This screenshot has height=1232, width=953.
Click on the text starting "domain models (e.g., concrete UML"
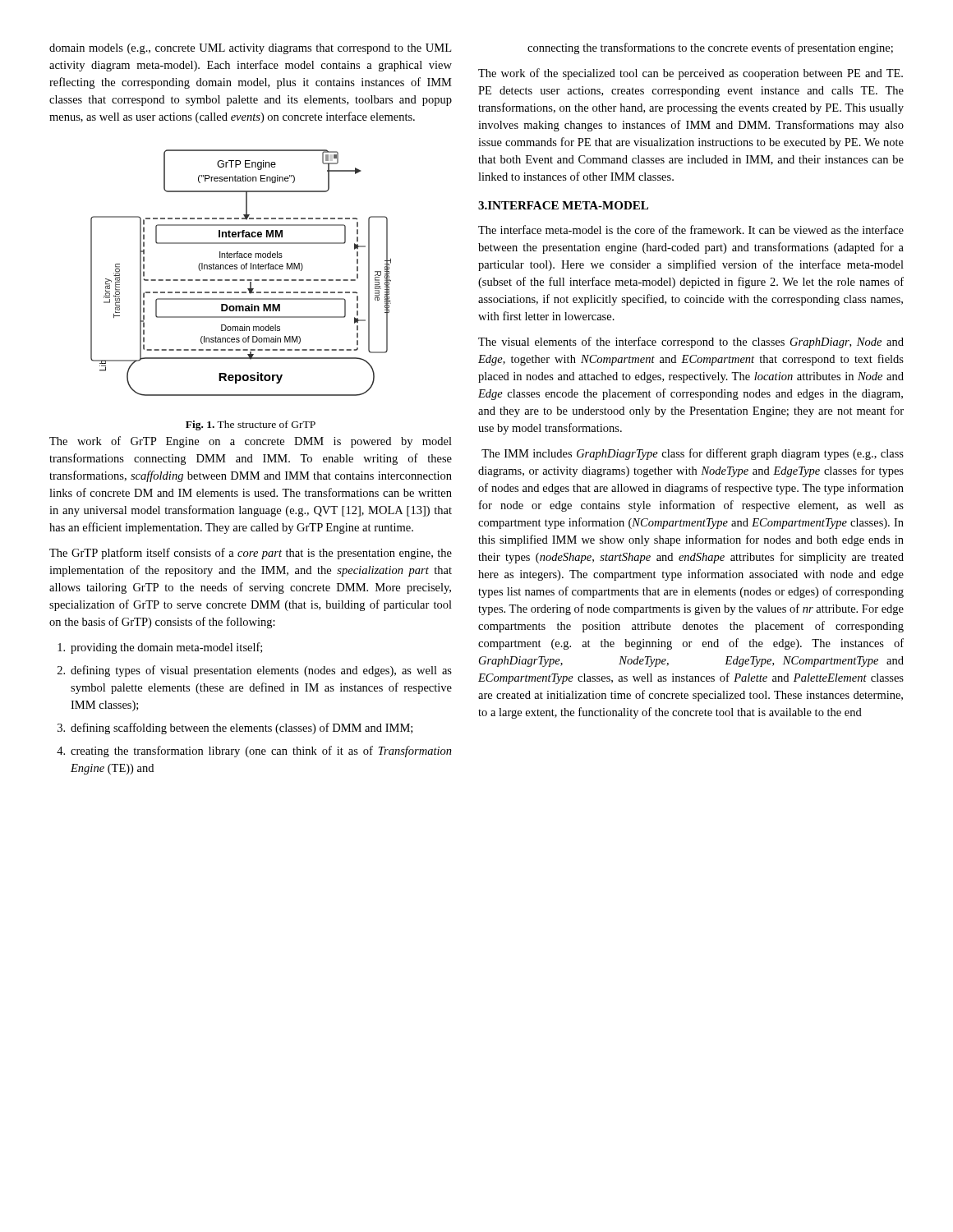(x=251, y=83)
